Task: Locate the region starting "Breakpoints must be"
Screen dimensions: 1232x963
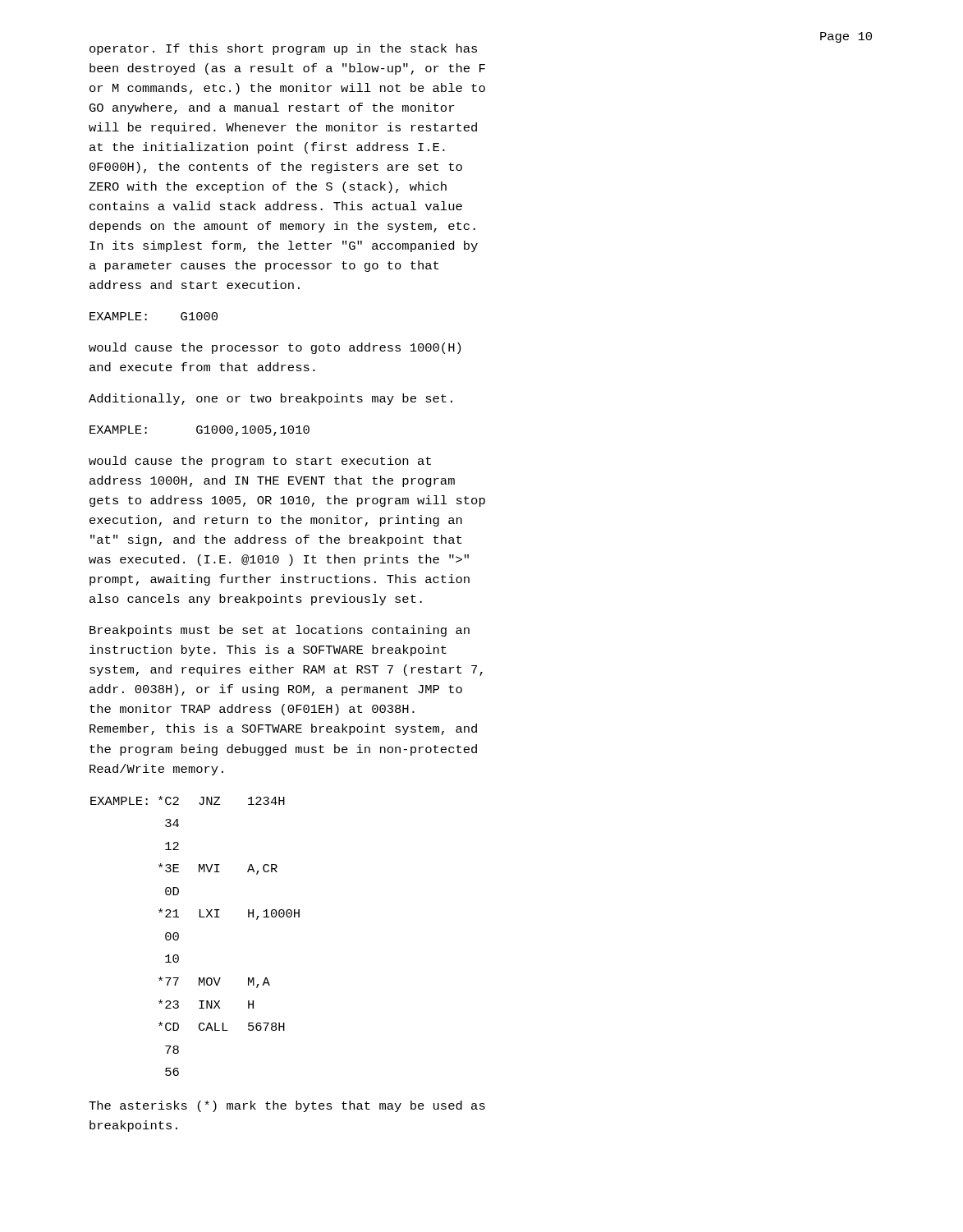Action: [287, 700]
